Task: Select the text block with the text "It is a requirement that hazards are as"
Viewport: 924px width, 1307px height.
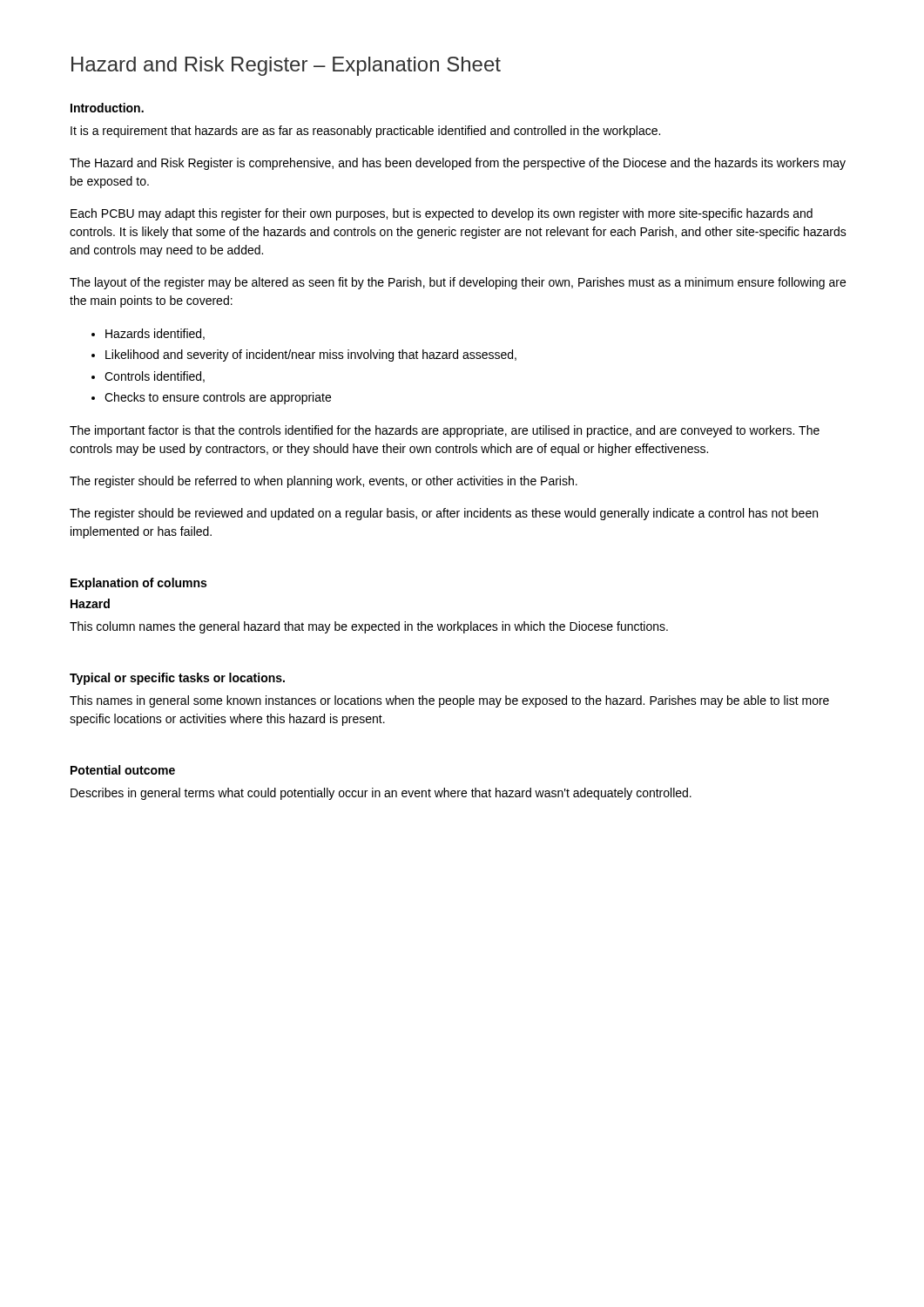Action: pos(462,131)
